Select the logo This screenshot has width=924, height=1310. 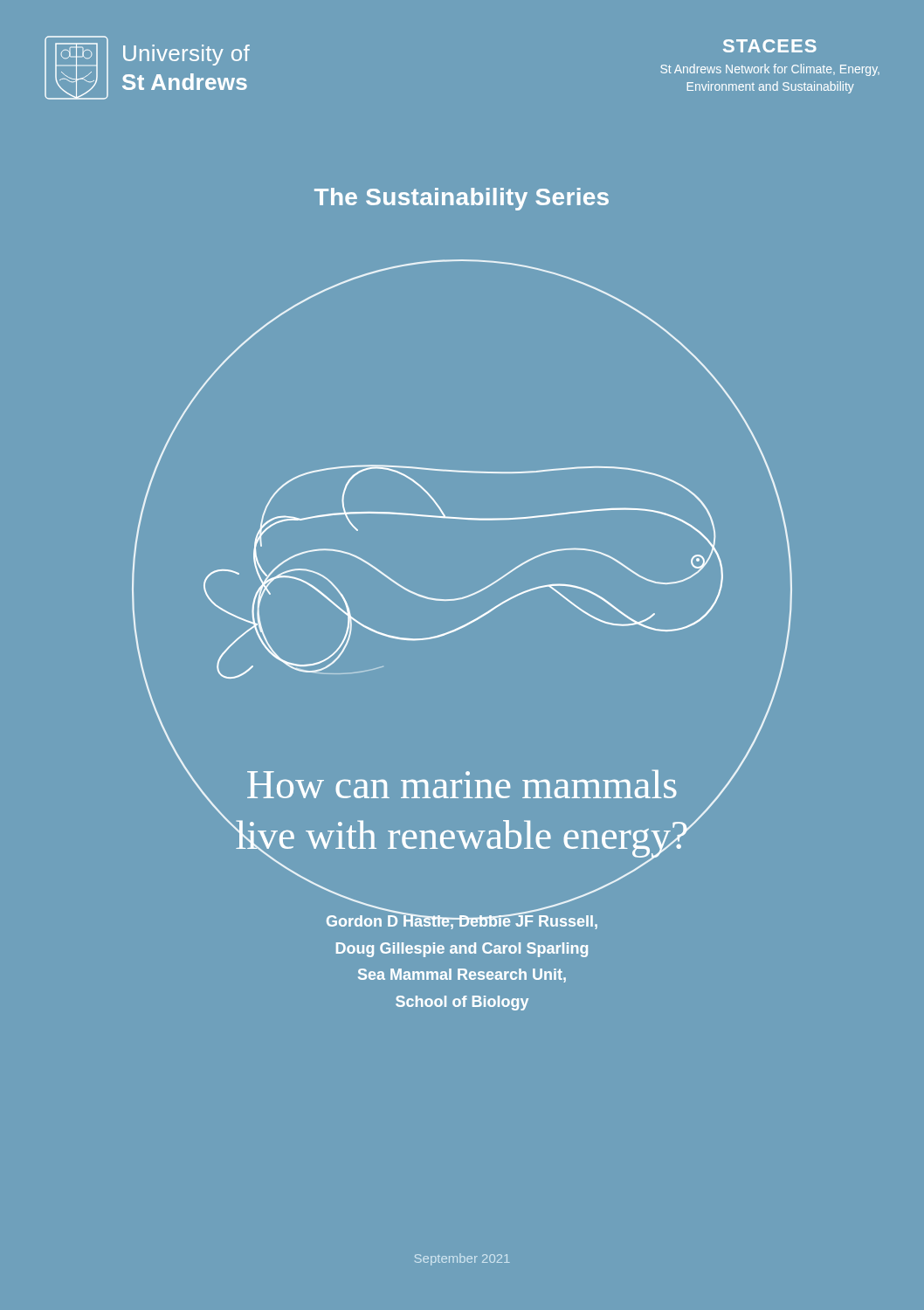(x=147, y=68)
